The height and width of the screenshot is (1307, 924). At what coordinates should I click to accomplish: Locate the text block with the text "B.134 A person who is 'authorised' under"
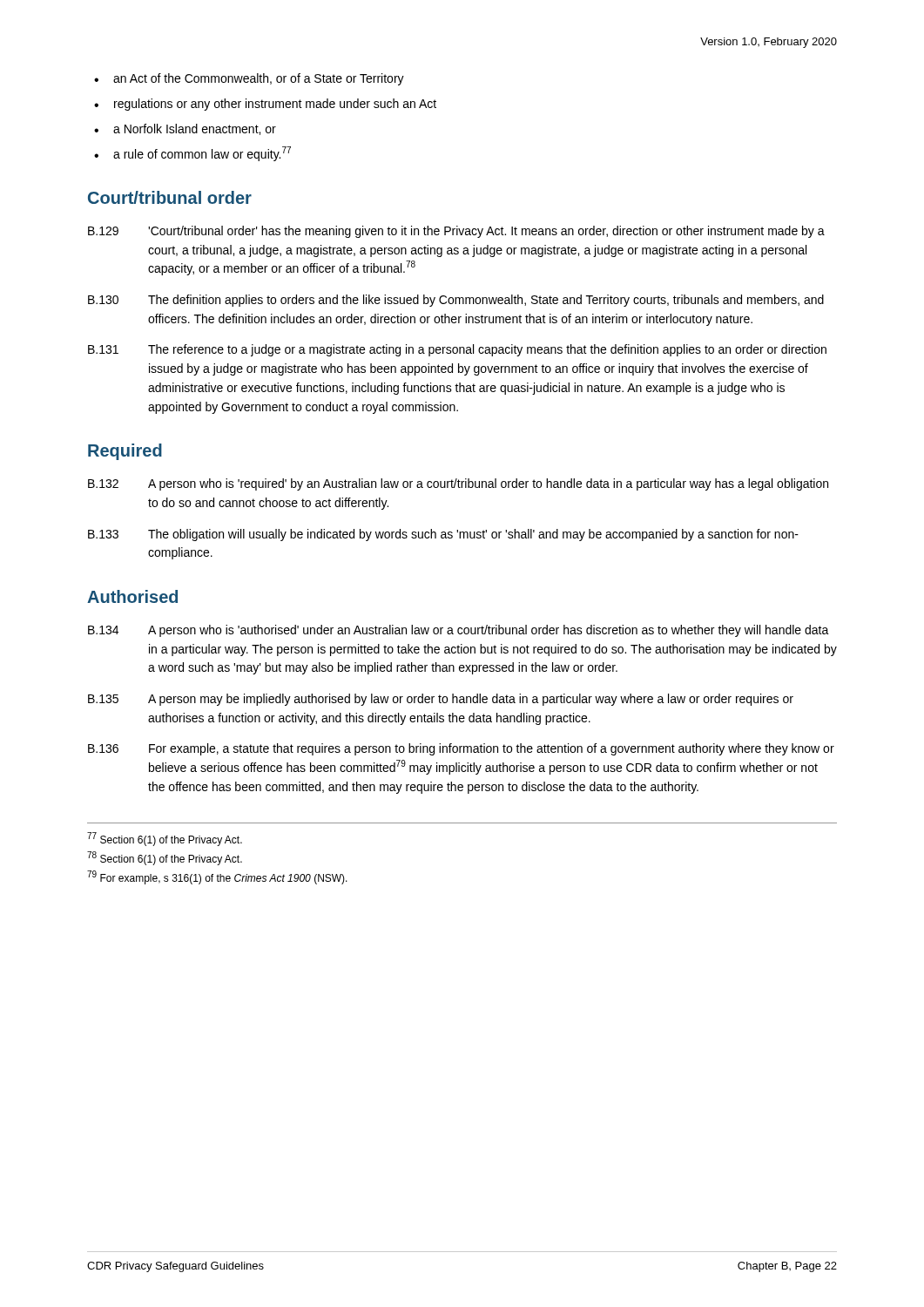point(462,650)
